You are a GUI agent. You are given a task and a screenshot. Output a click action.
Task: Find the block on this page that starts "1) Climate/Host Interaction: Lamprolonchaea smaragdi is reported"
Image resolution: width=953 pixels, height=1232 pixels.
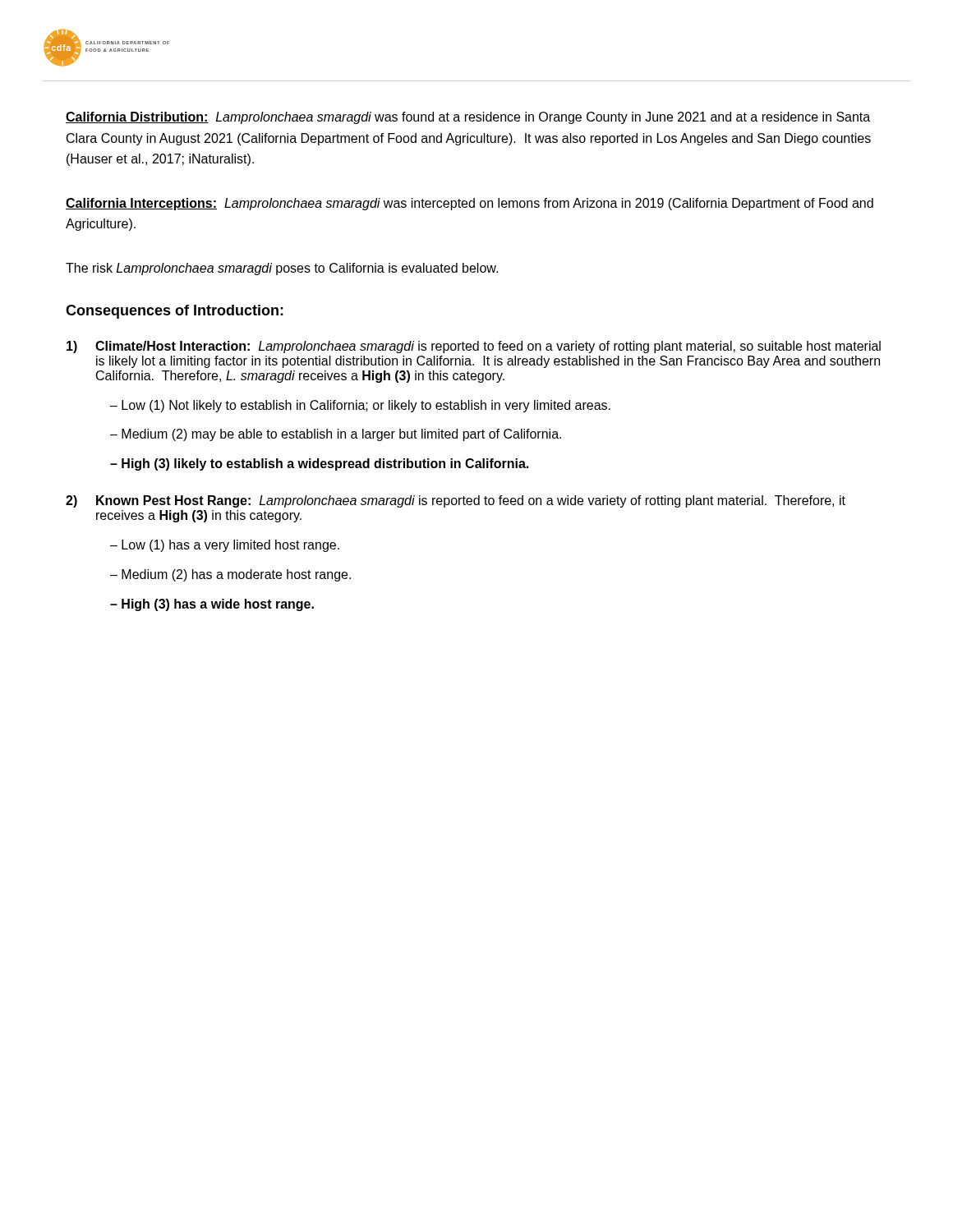(476, 411)
